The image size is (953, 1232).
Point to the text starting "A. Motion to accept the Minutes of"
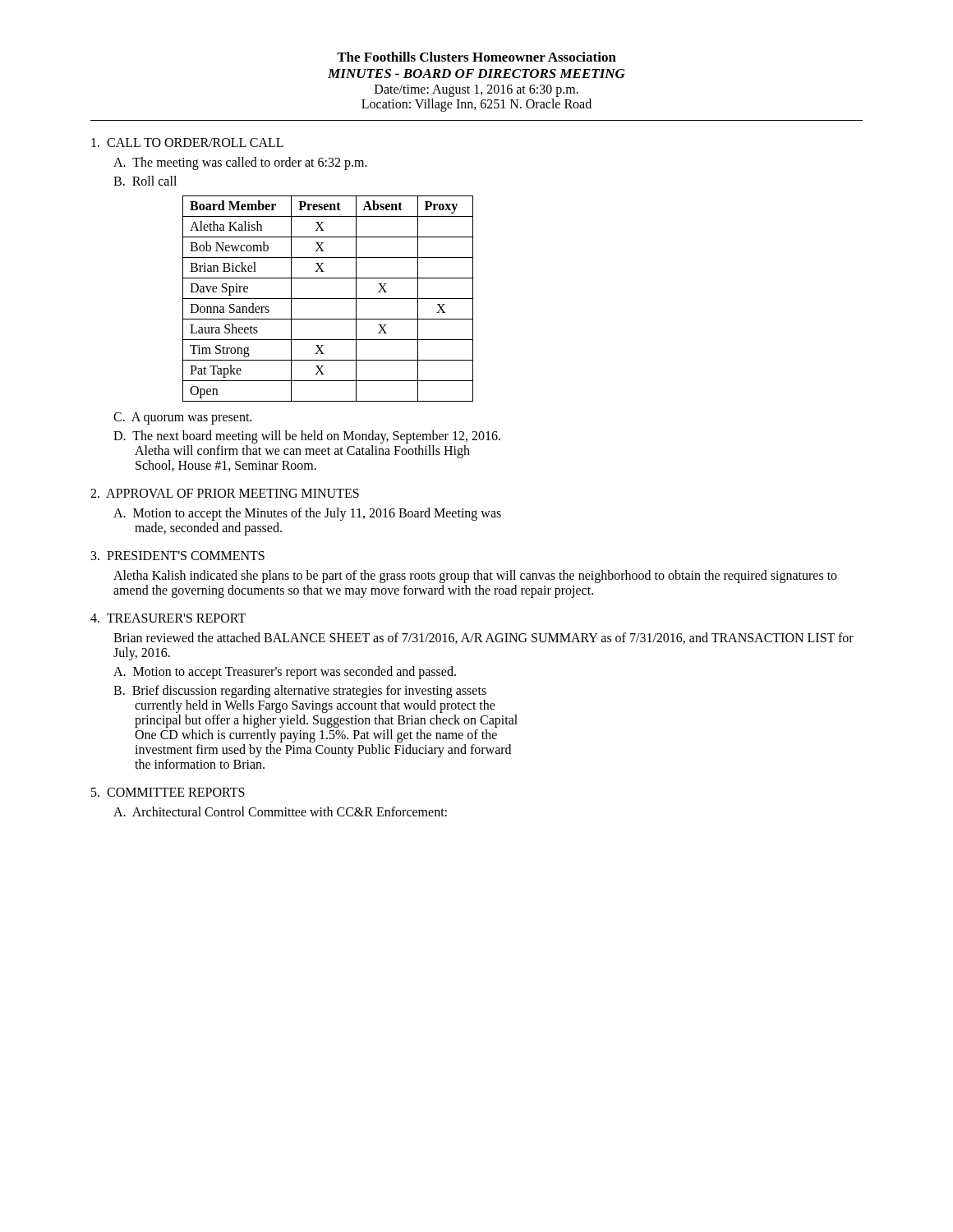click(x=307, y=521)
